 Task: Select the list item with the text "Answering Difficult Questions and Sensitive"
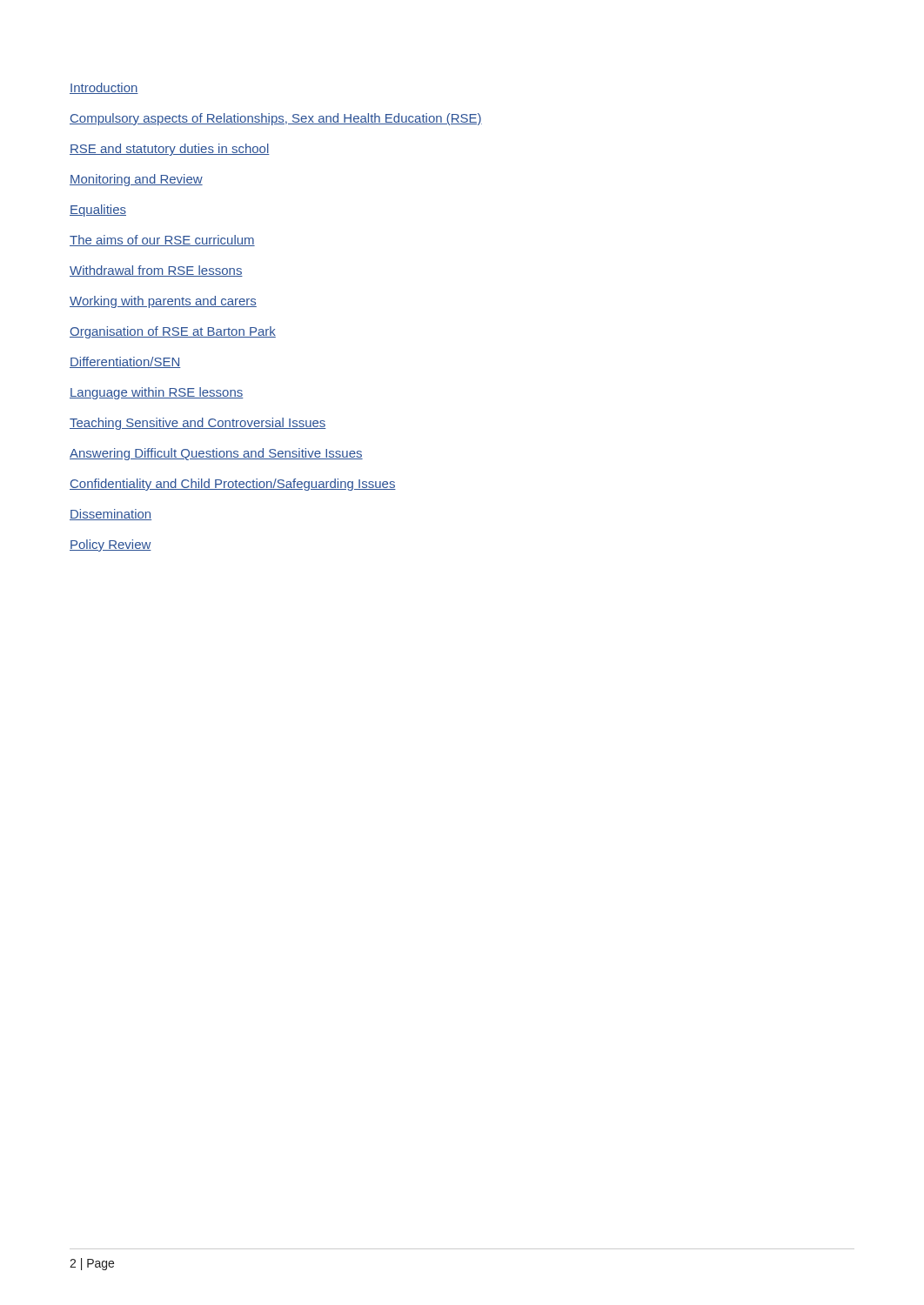(216, 453)
